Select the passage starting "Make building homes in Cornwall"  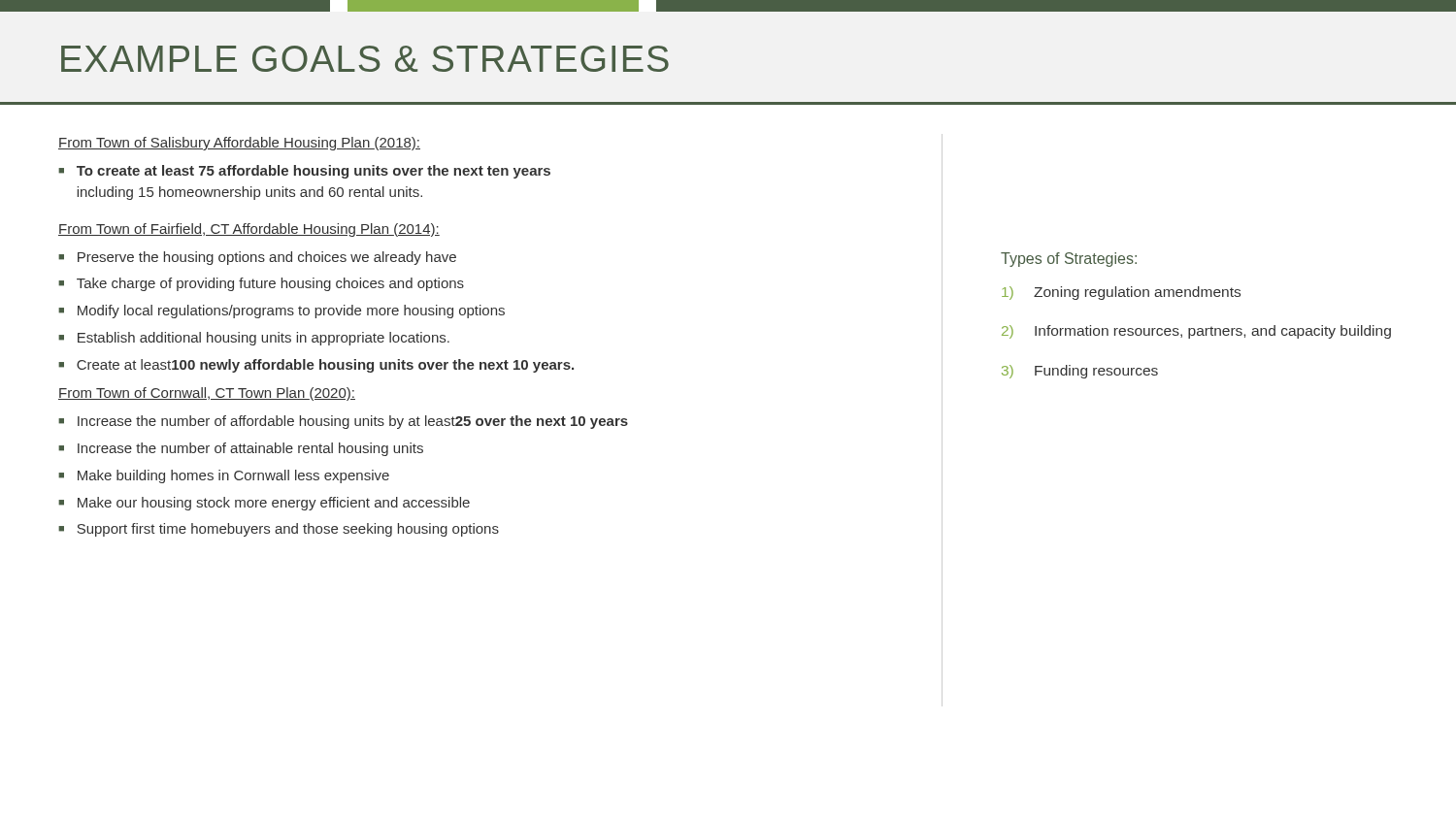(233, 475)
